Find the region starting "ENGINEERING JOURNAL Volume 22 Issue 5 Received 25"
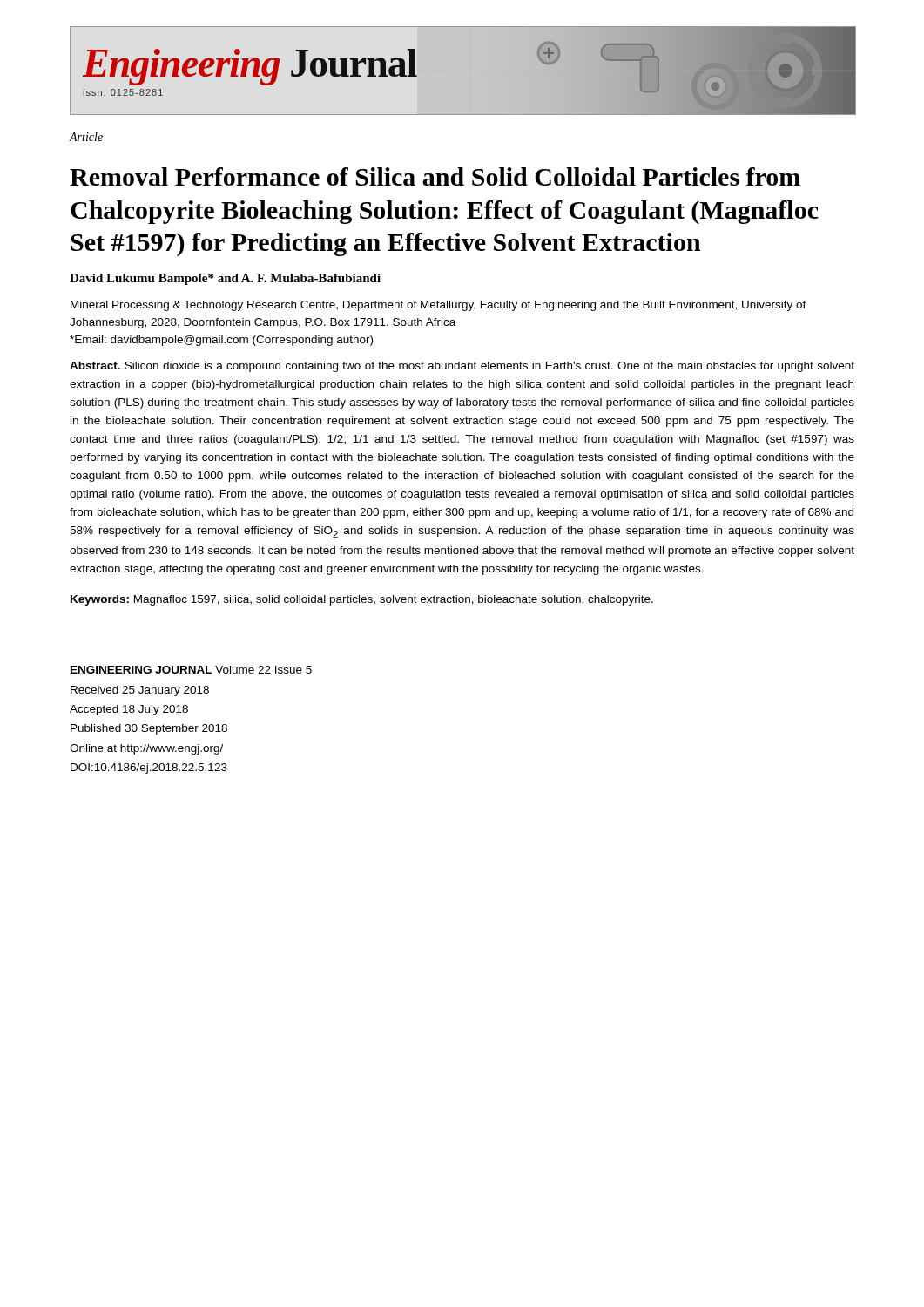The height and width of the screenshot is (1307, 924). tap(191, 718)
